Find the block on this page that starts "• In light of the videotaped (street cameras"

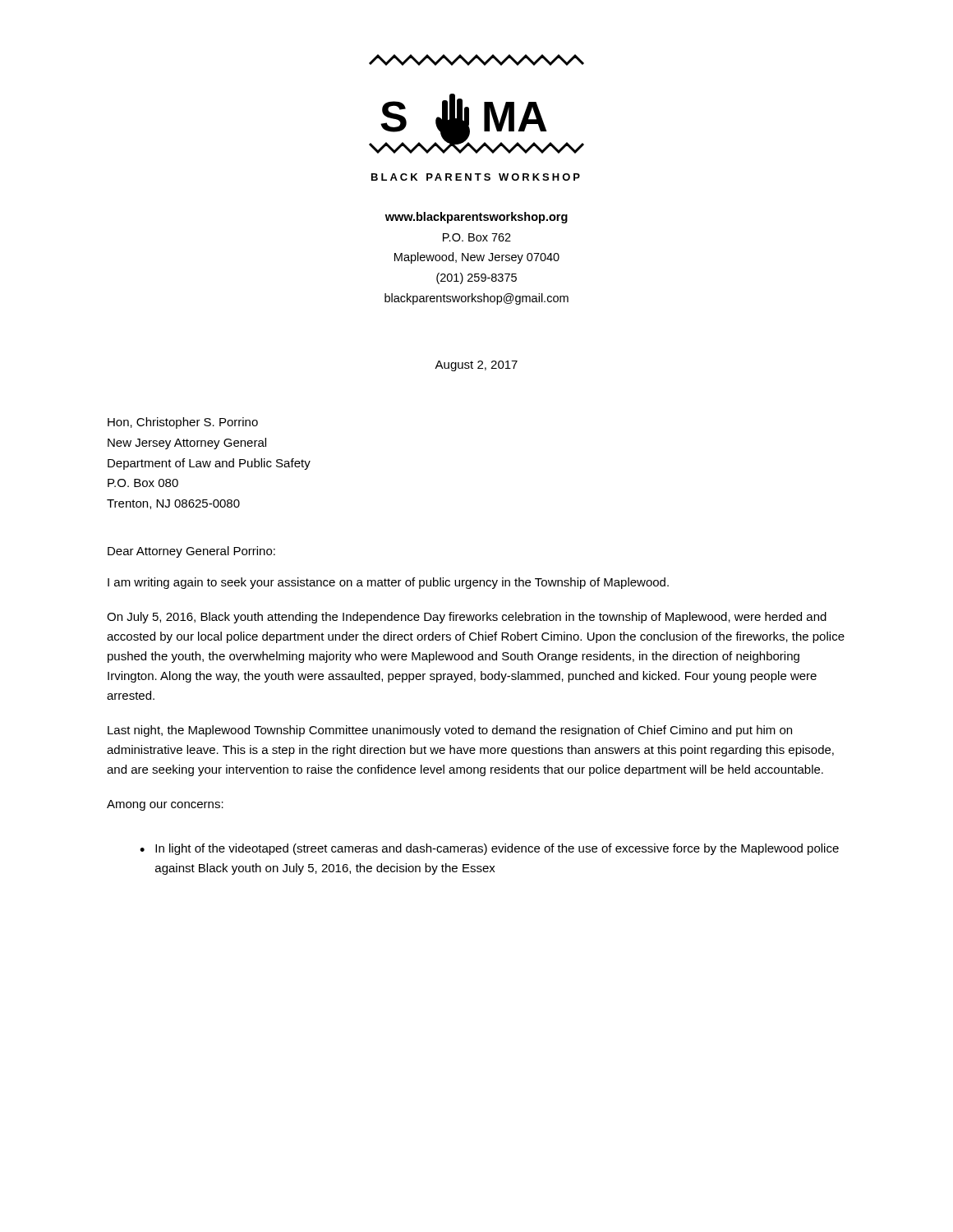tap(493, 858)
